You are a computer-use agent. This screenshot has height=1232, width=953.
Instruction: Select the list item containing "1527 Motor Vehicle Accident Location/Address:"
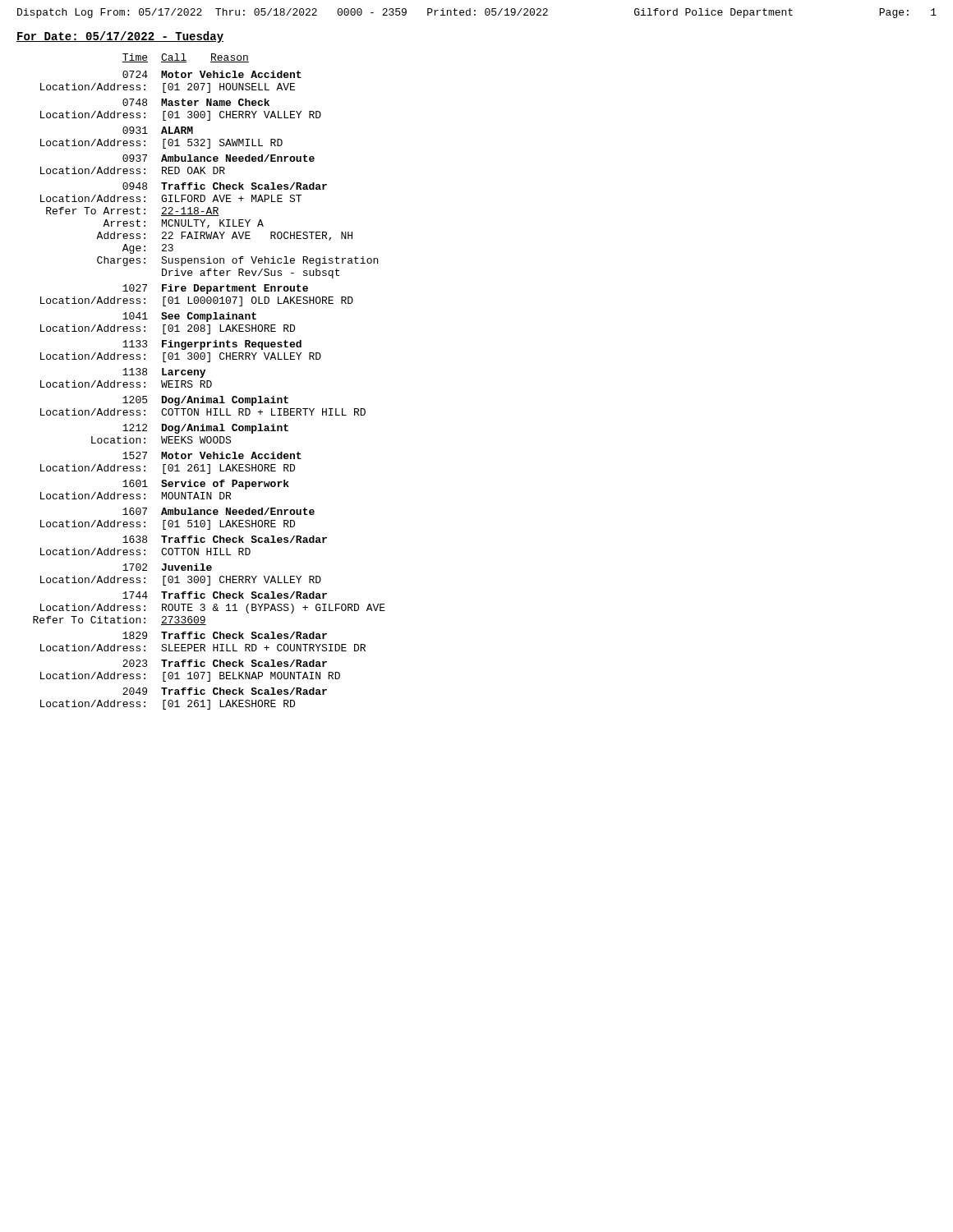[x=212, y=455]
